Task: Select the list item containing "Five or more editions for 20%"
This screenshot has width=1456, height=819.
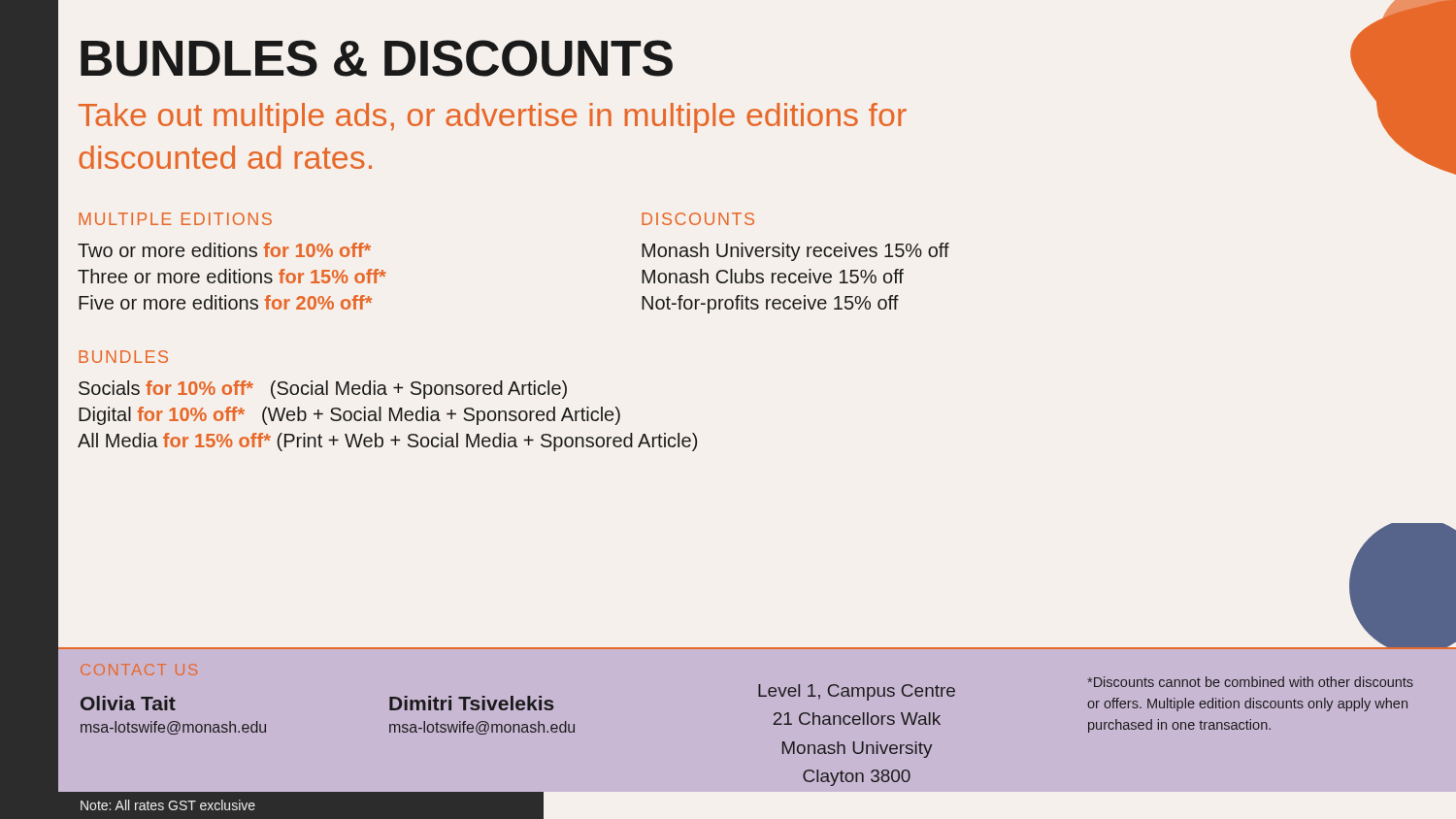Action: (225, 303)
